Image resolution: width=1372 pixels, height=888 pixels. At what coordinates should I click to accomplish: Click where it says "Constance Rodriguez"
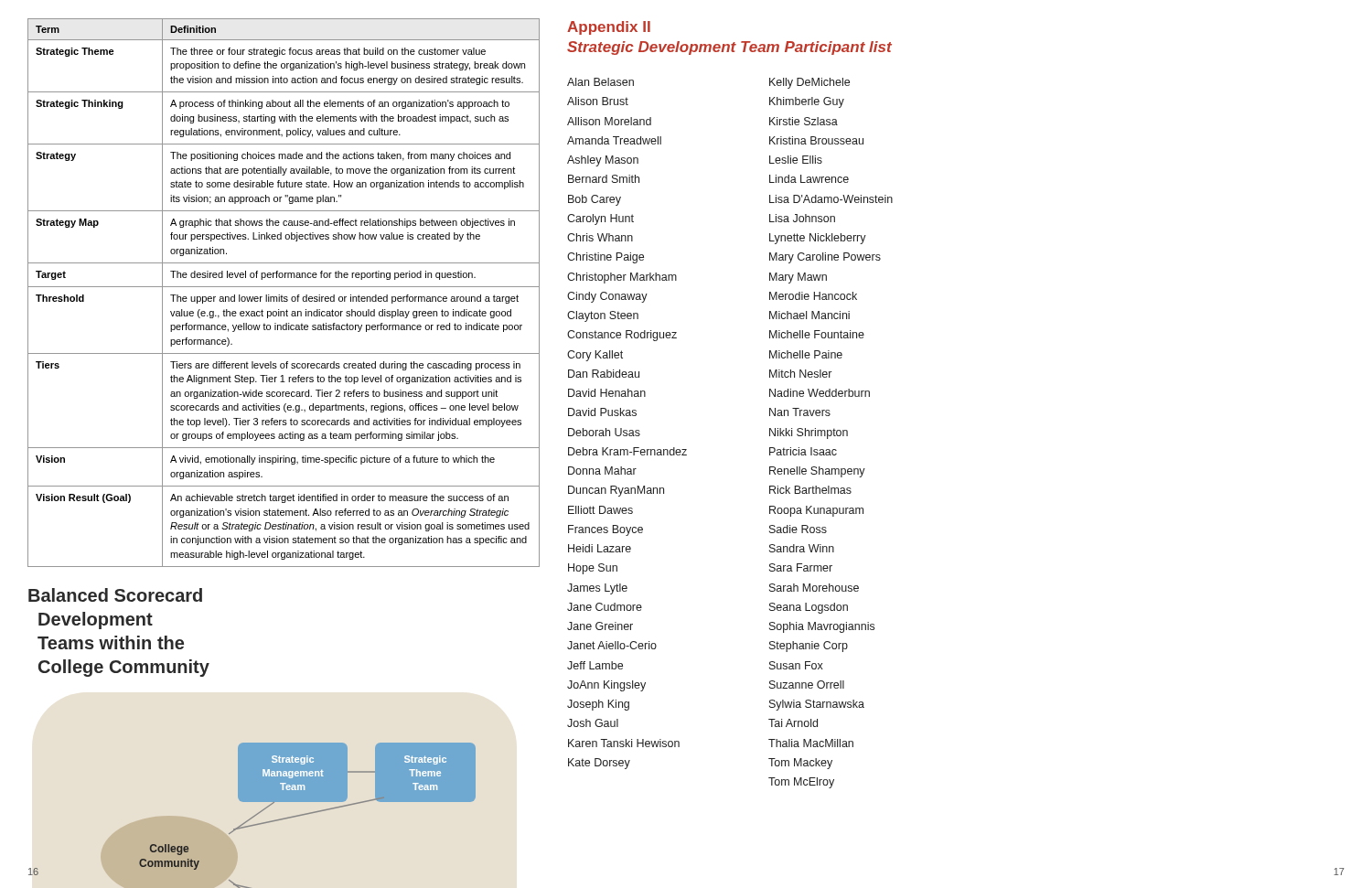pos(622,335)
